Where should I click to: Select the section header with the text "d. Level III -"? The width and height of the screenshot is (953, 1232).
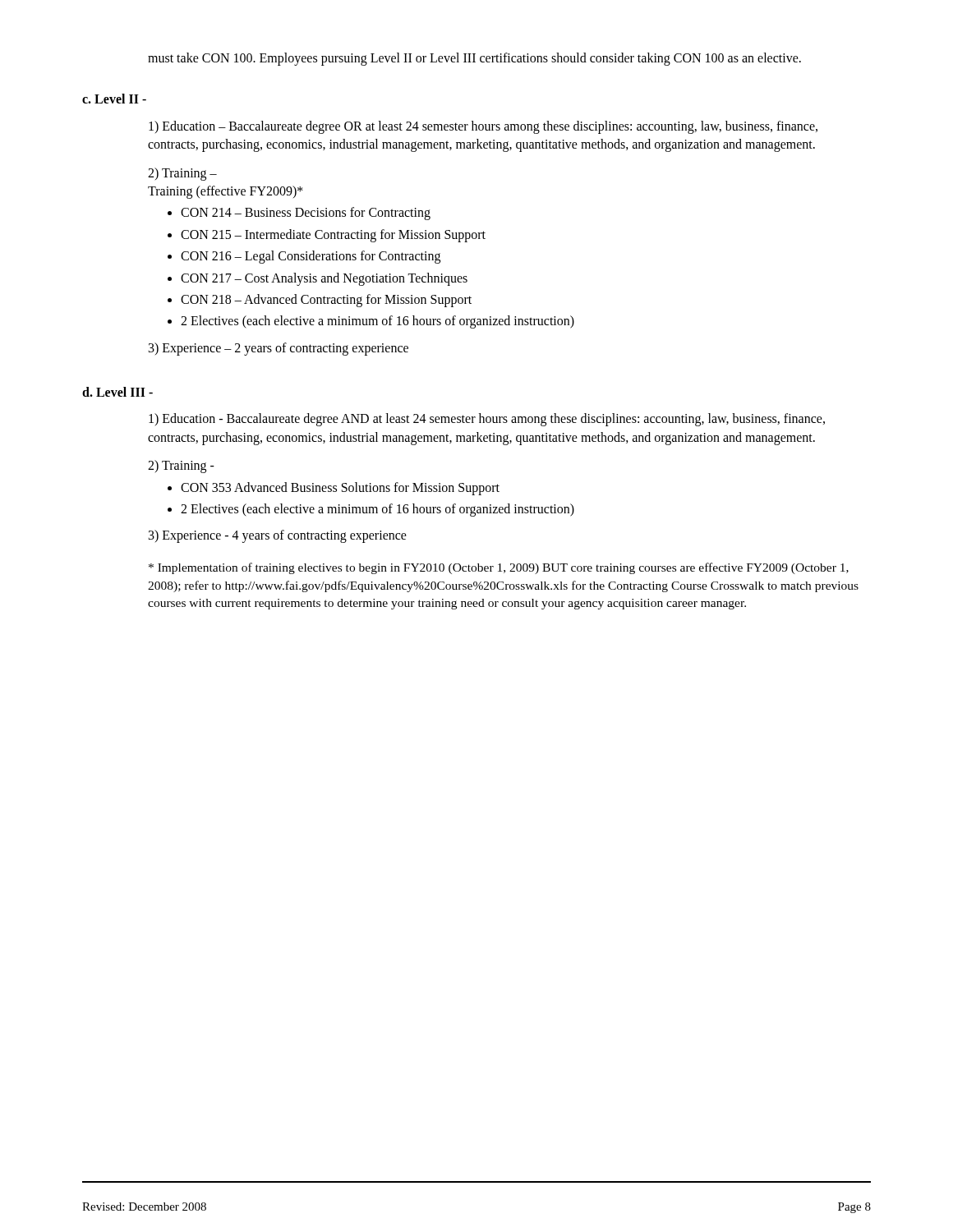coord(118,392)
